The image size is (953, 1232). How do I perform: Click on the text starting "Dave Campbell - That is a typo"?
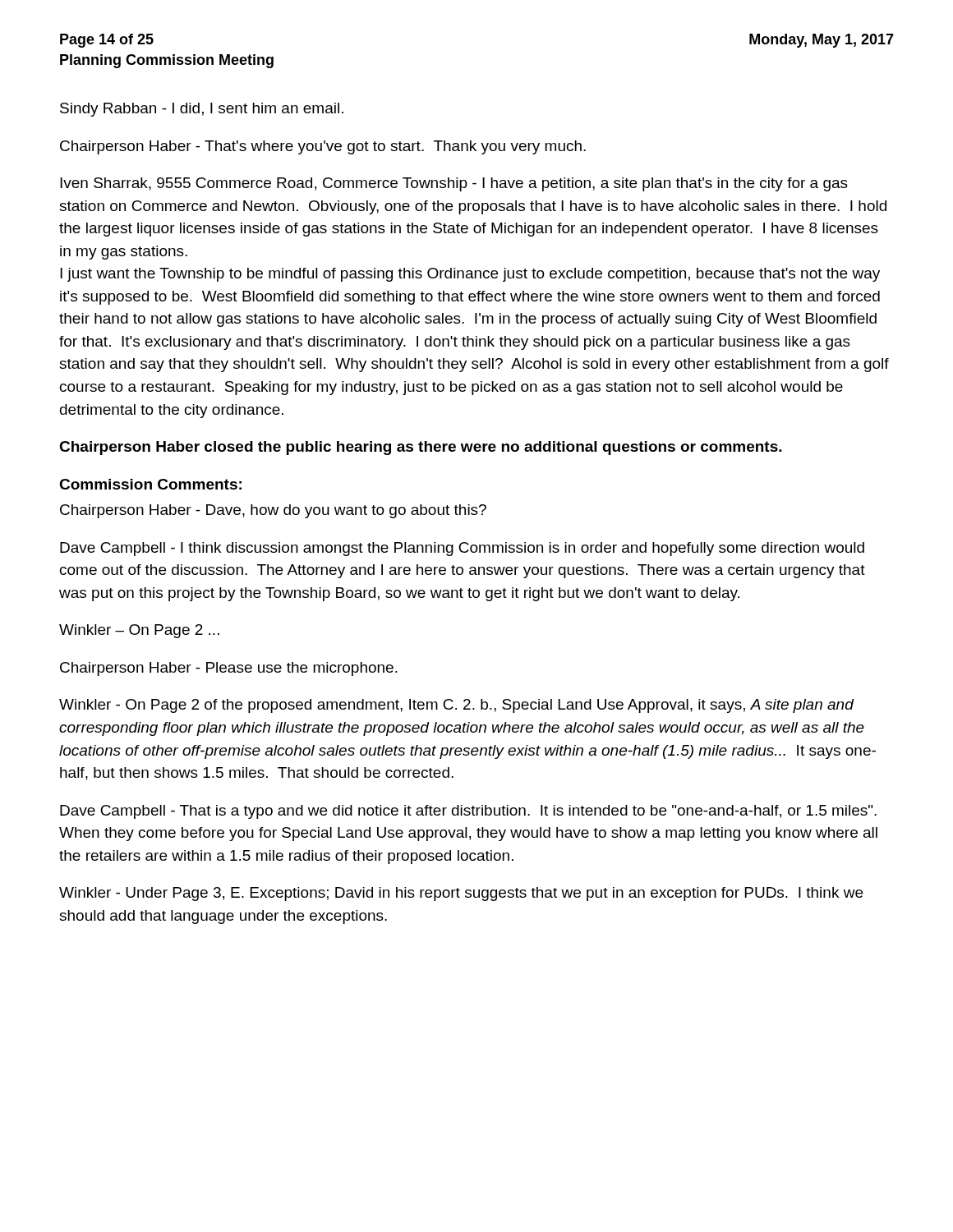point(471,833)
